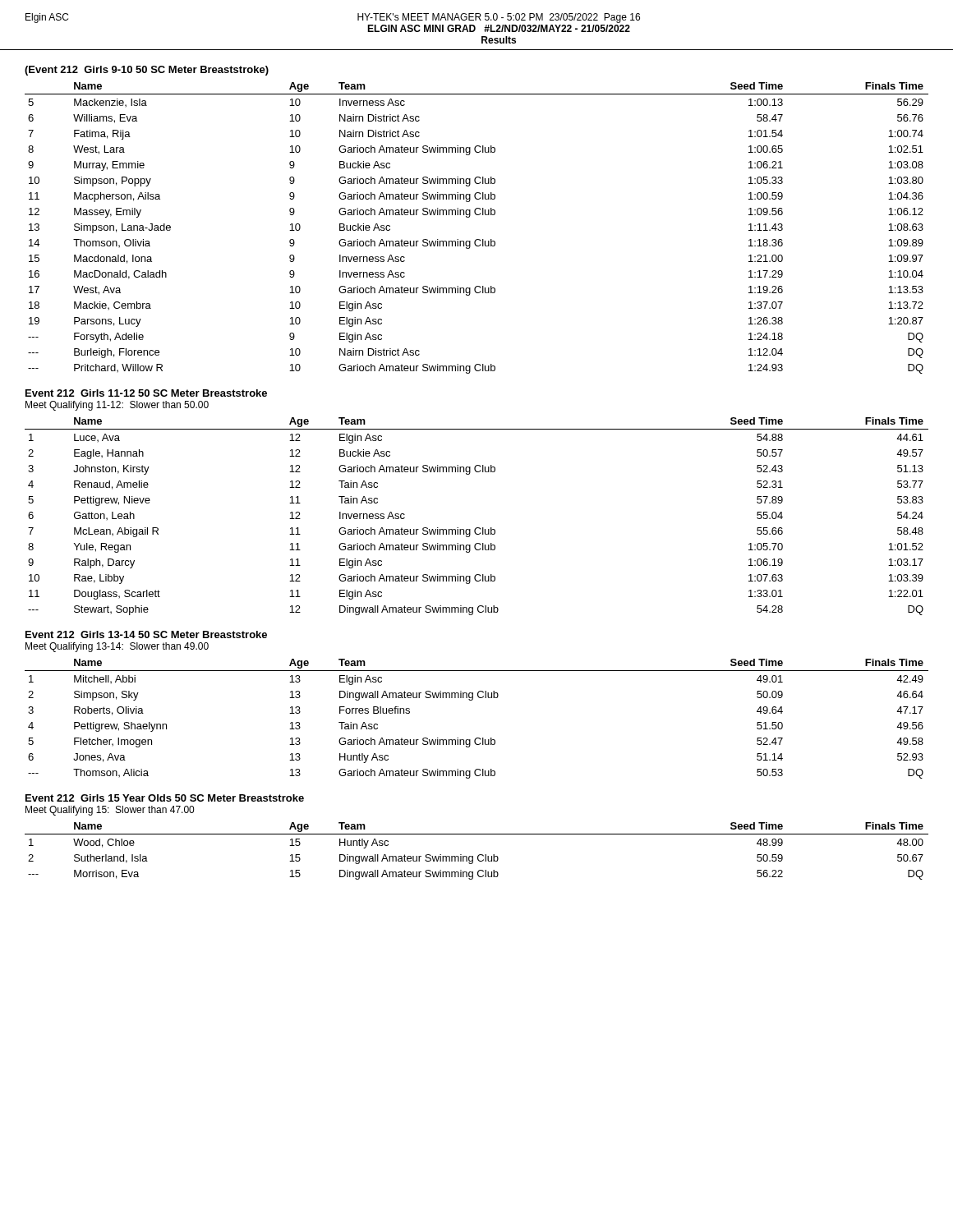The image size is (953, 1232).
Task: Point to the text block starting "Event 212 Girls 15 Year"
Action: (x=164, y=798)
